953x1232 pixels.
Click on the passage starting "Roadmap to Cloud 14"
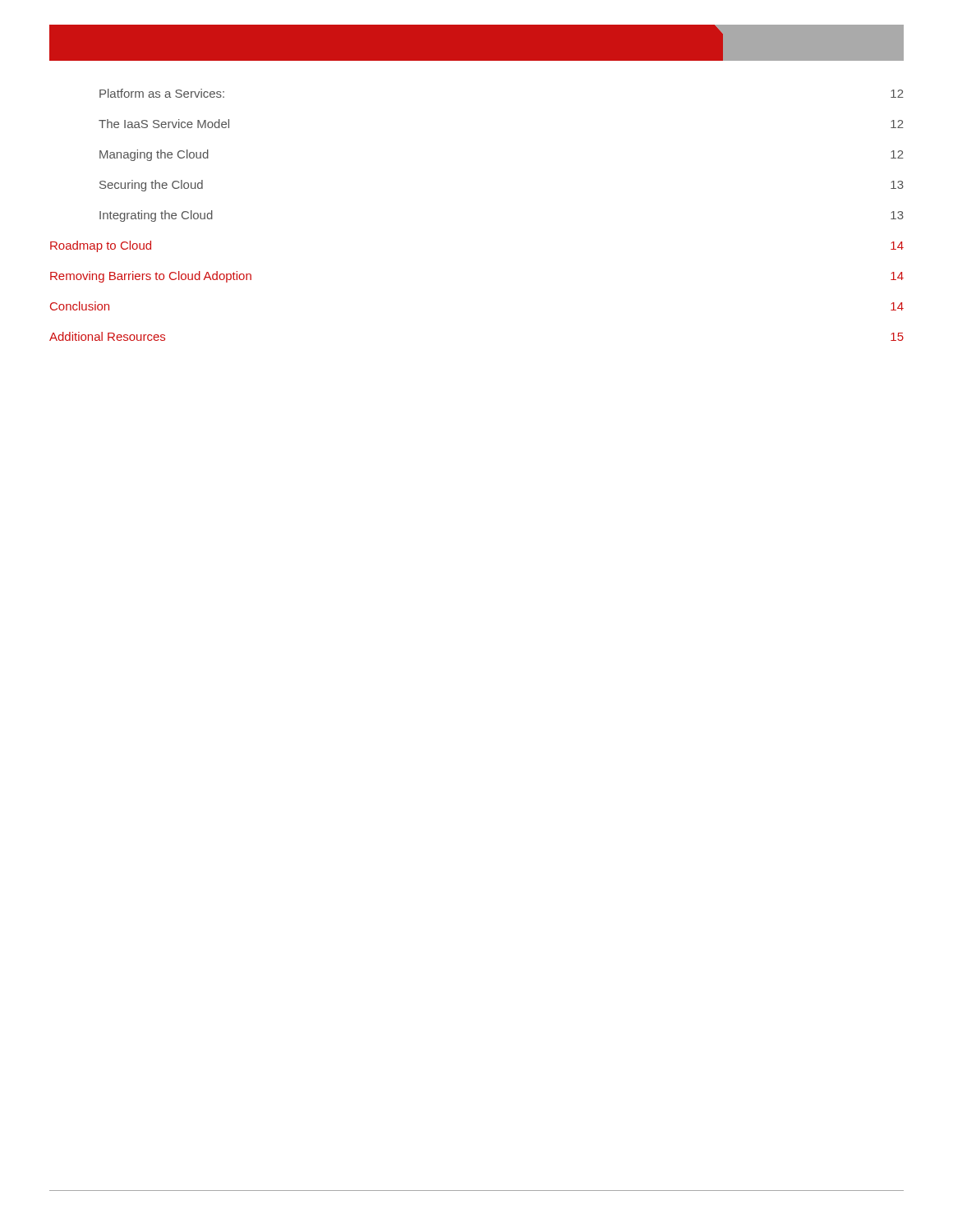click(95, 246)
